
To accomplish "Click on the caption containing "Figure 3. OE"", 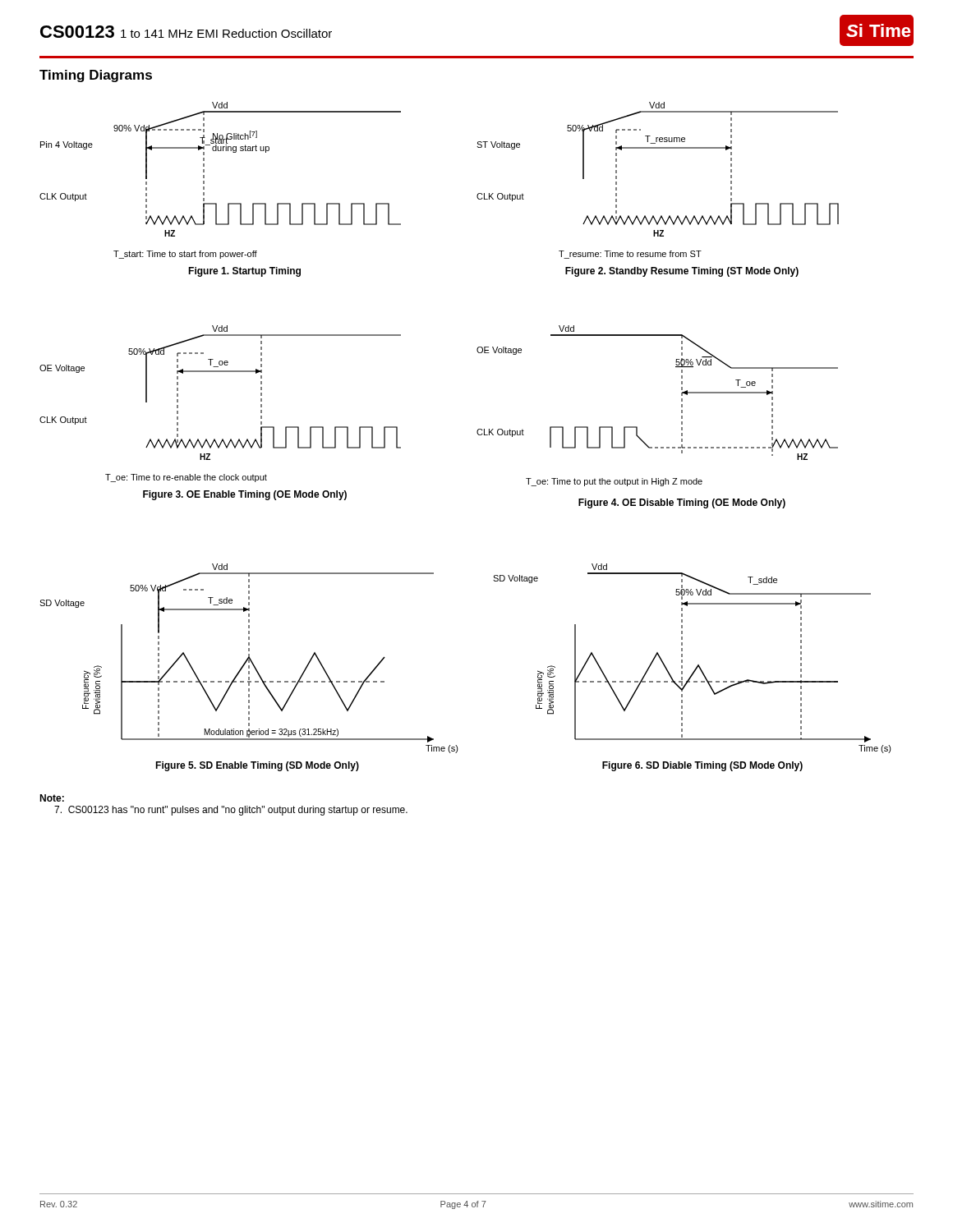I will (x=245, y=494).
